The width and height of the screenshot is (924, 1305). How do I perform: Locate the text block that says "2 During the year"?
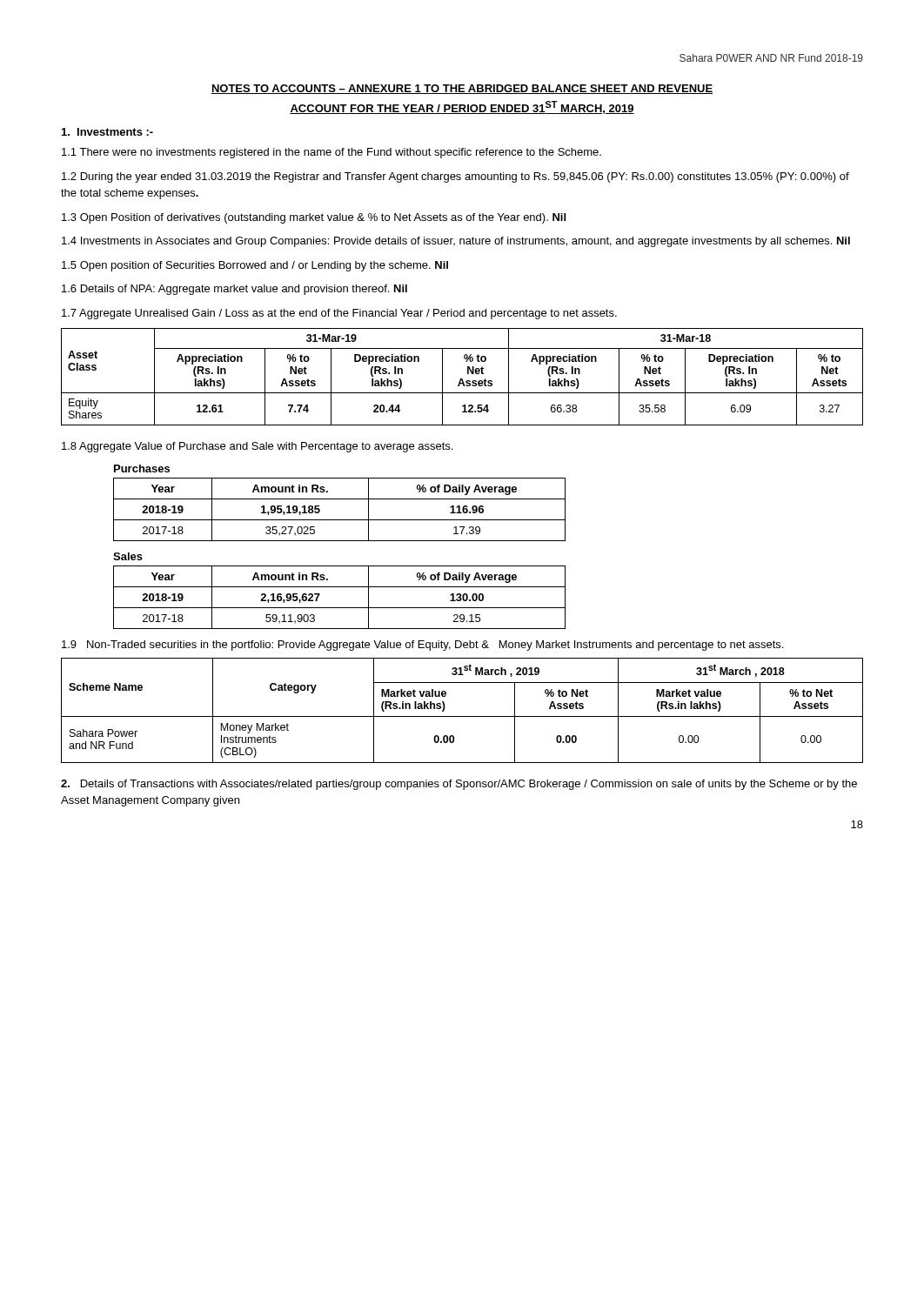[x=455, y=185]
